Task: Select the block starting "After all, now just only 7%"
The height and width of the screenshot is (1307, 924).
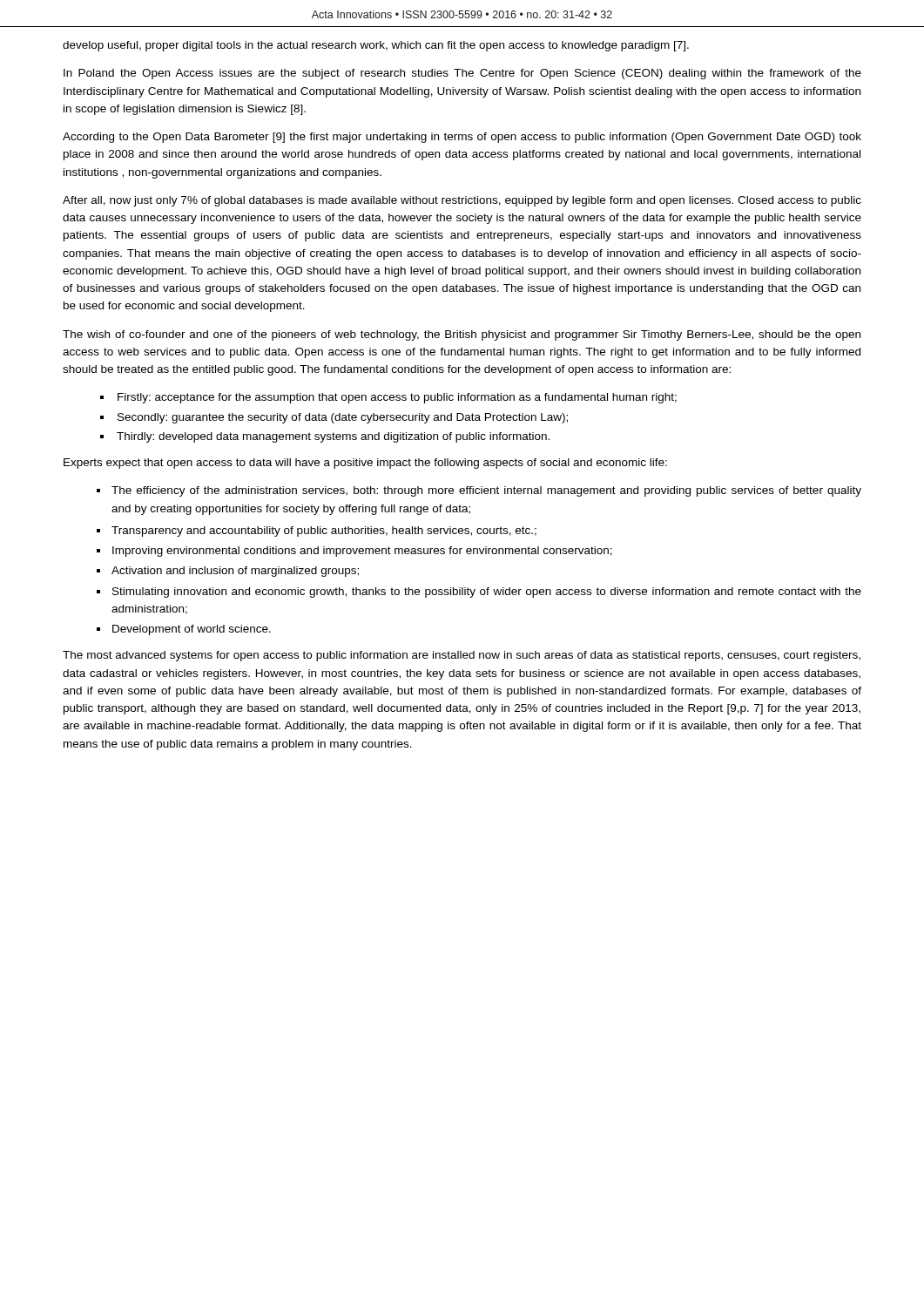Action: click(462, 253)
